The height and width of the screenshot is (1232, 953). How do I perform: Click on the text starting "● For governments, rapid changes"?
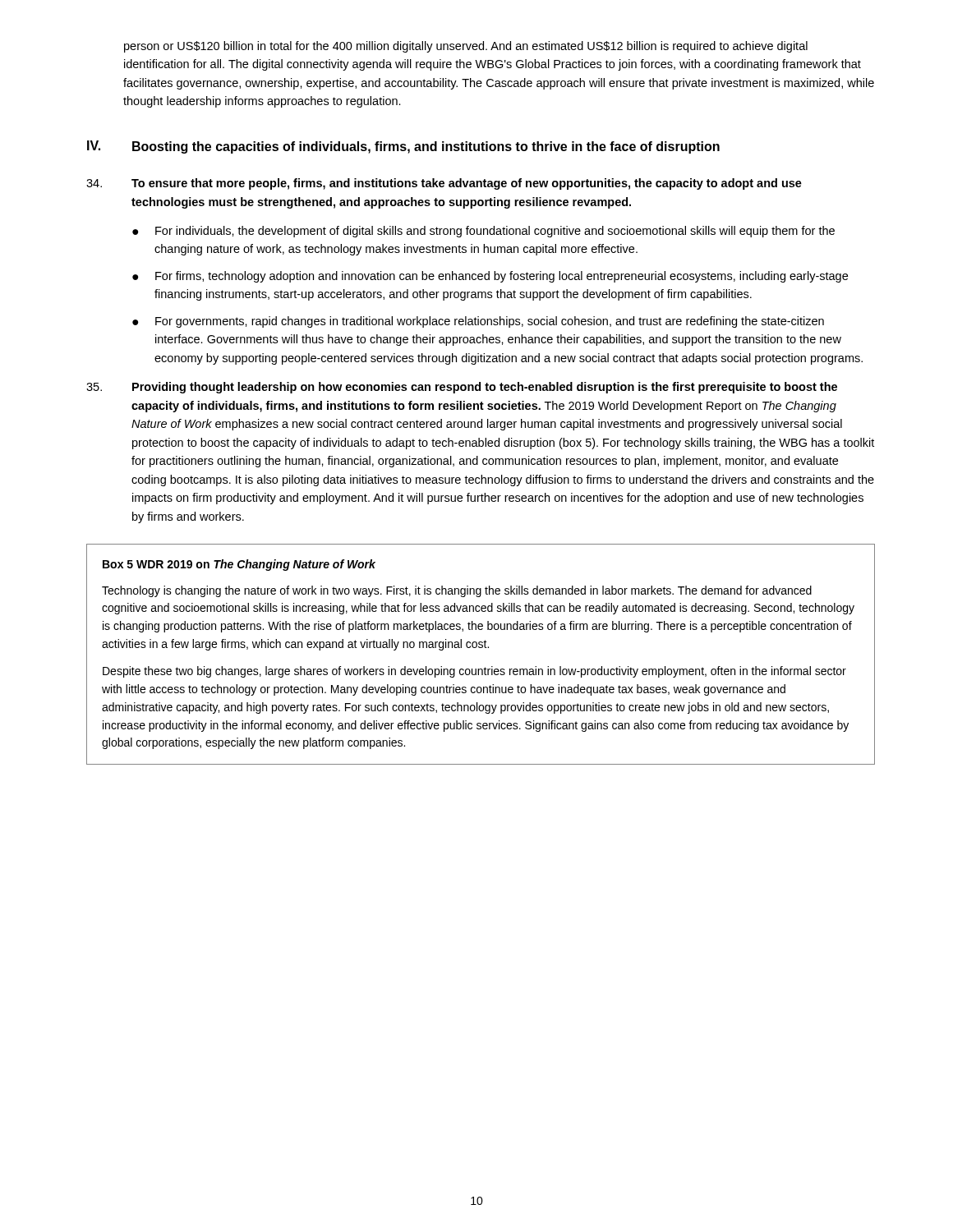click(x=503, y=340)
